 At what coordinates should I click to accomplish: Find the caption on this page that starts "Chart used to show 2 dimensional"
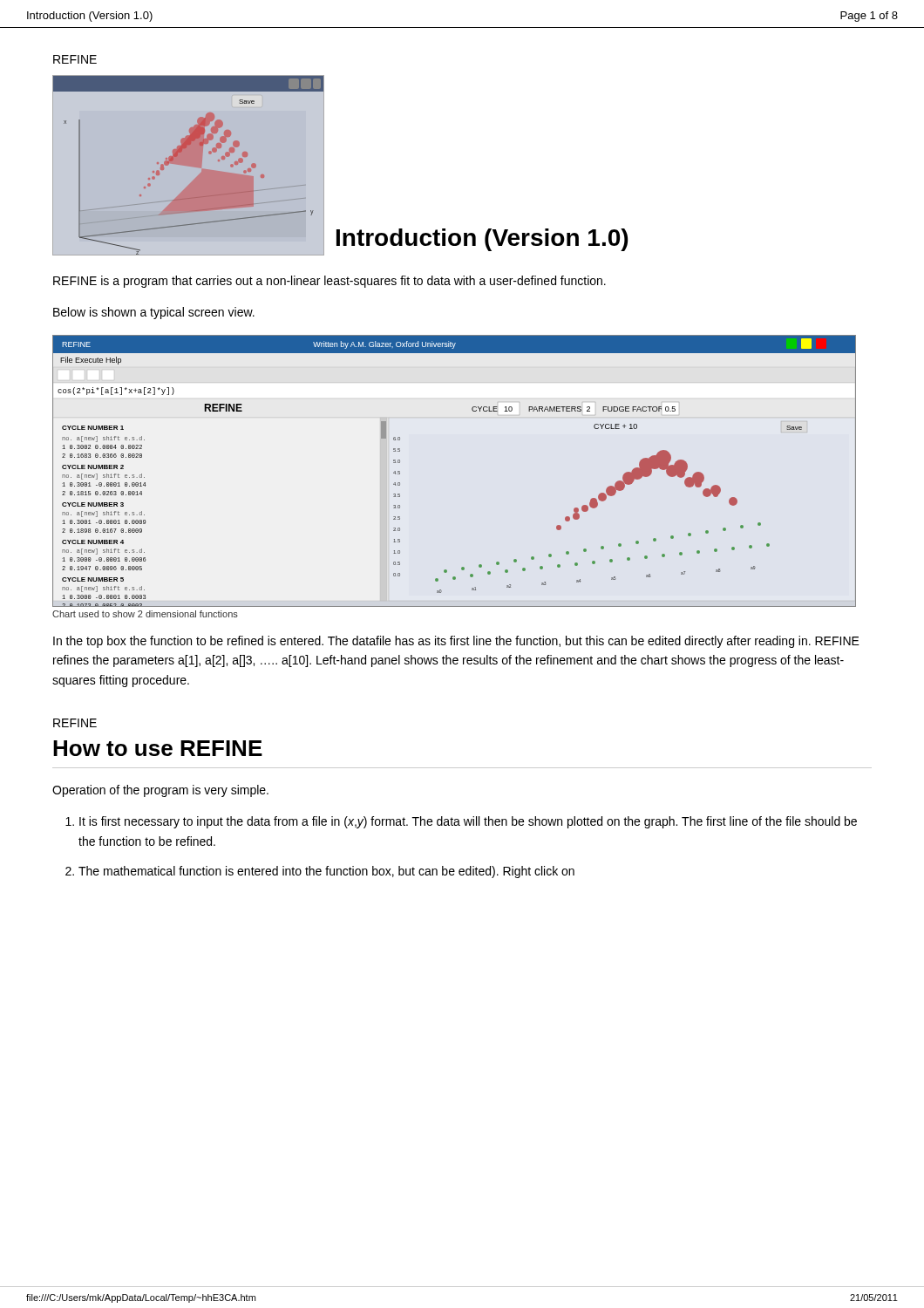tap(145, 614)
